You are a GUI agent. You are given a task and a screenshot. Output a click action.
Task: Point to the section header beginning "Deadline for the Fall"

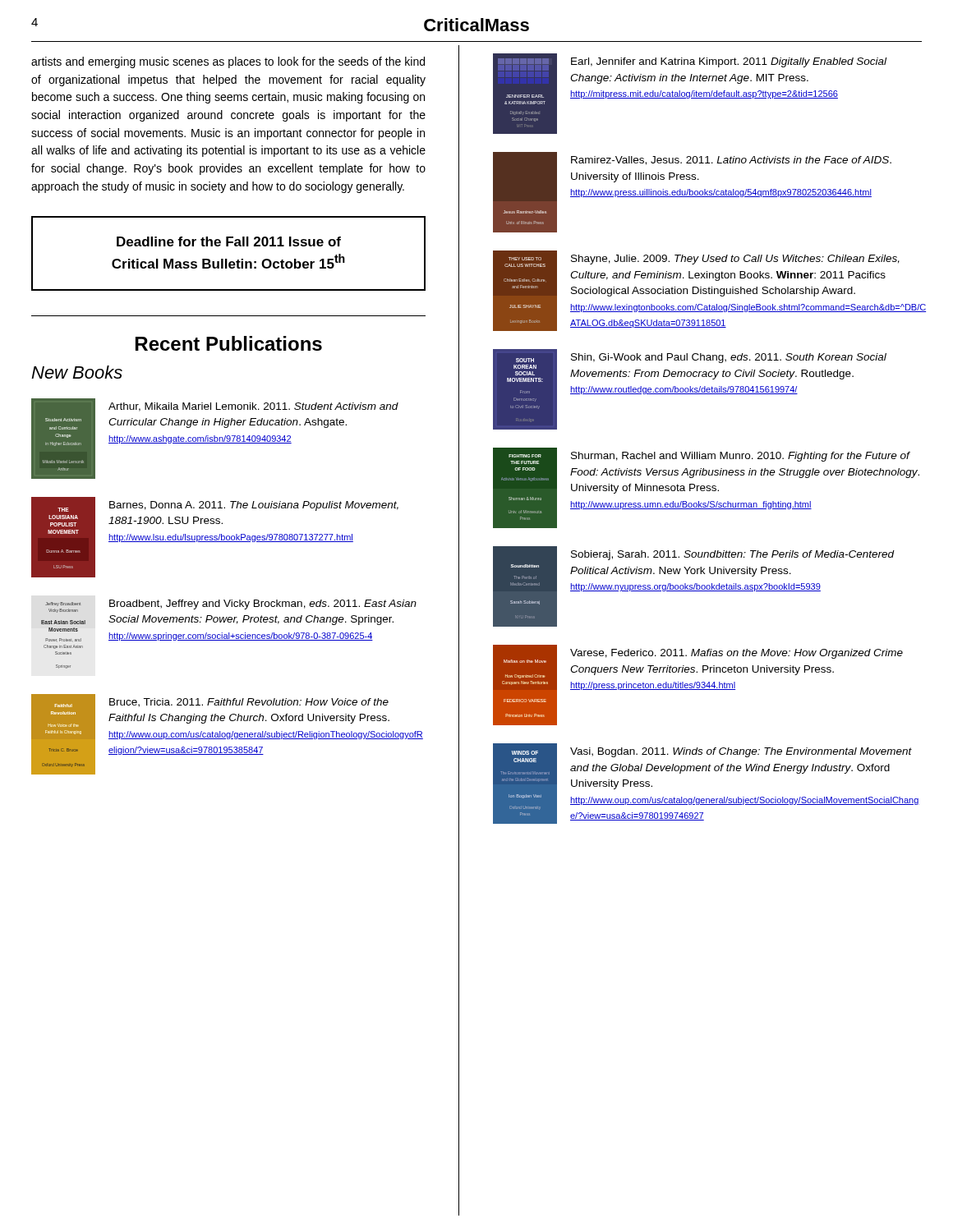click(228, 253)
